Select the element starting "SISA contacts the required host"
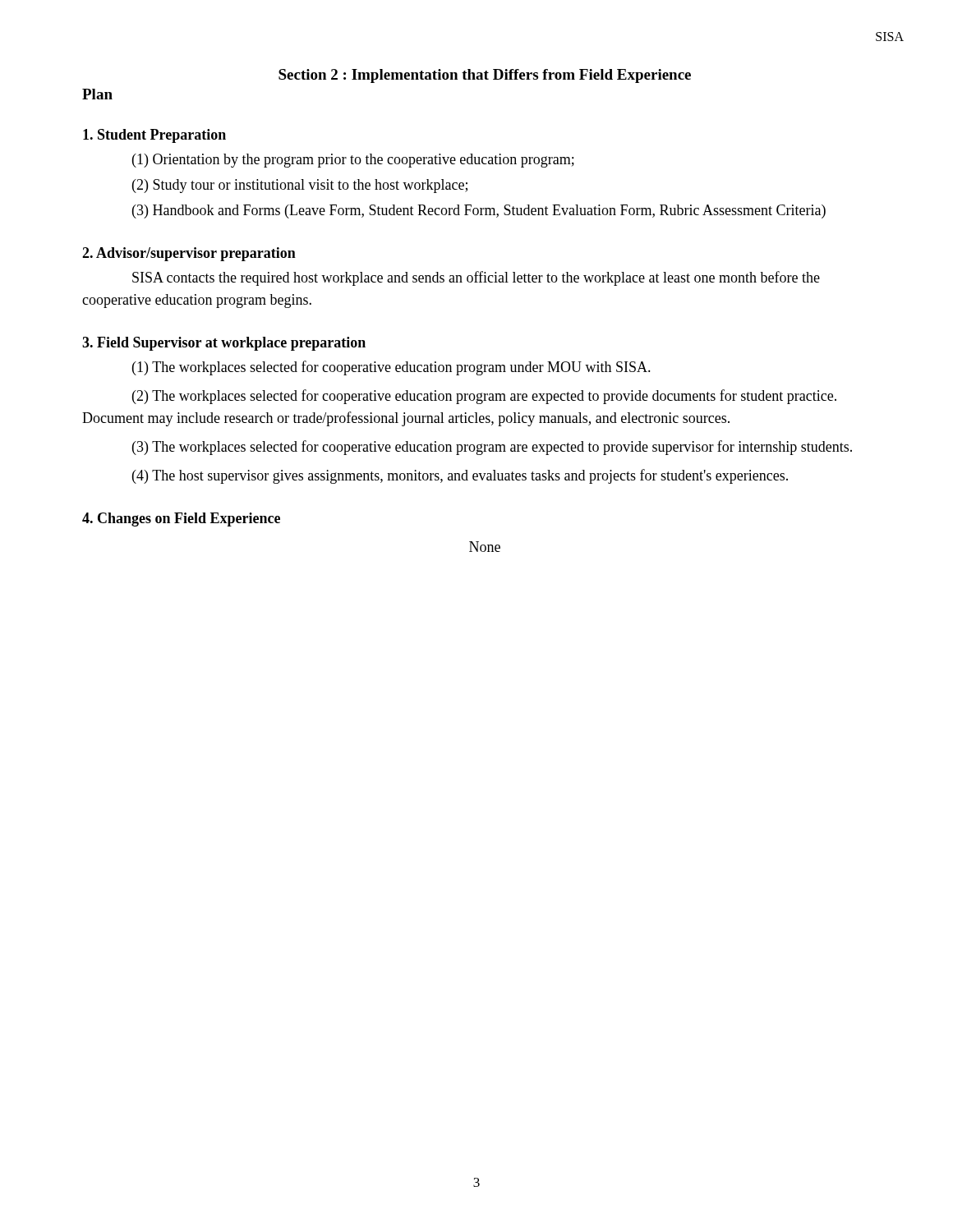 [451, 289]
